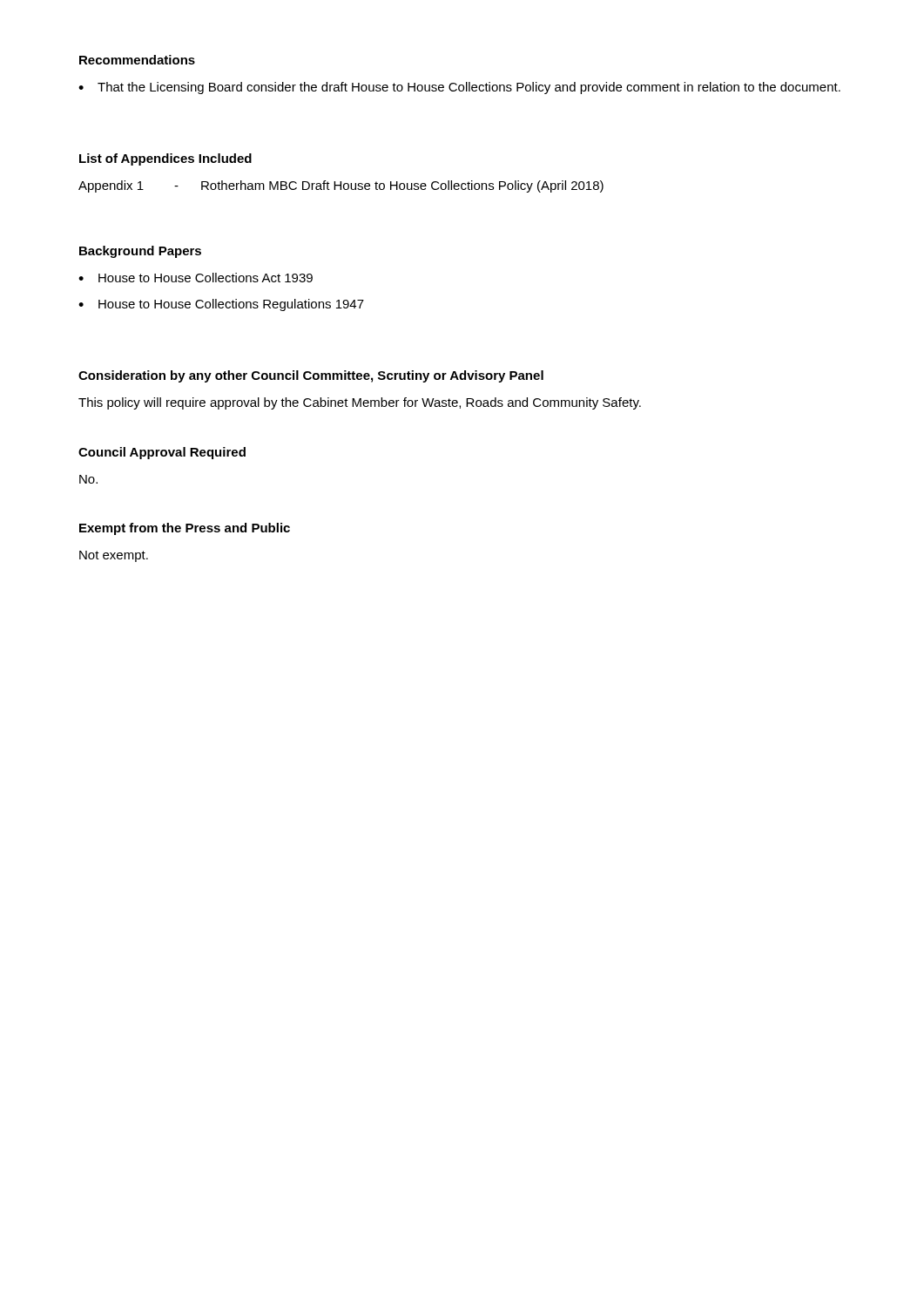The image size is (924, 1307).
Task: Find the block starting "Appendix 1 - Rotherham MBC Draft"
Action: coord(462,186)
